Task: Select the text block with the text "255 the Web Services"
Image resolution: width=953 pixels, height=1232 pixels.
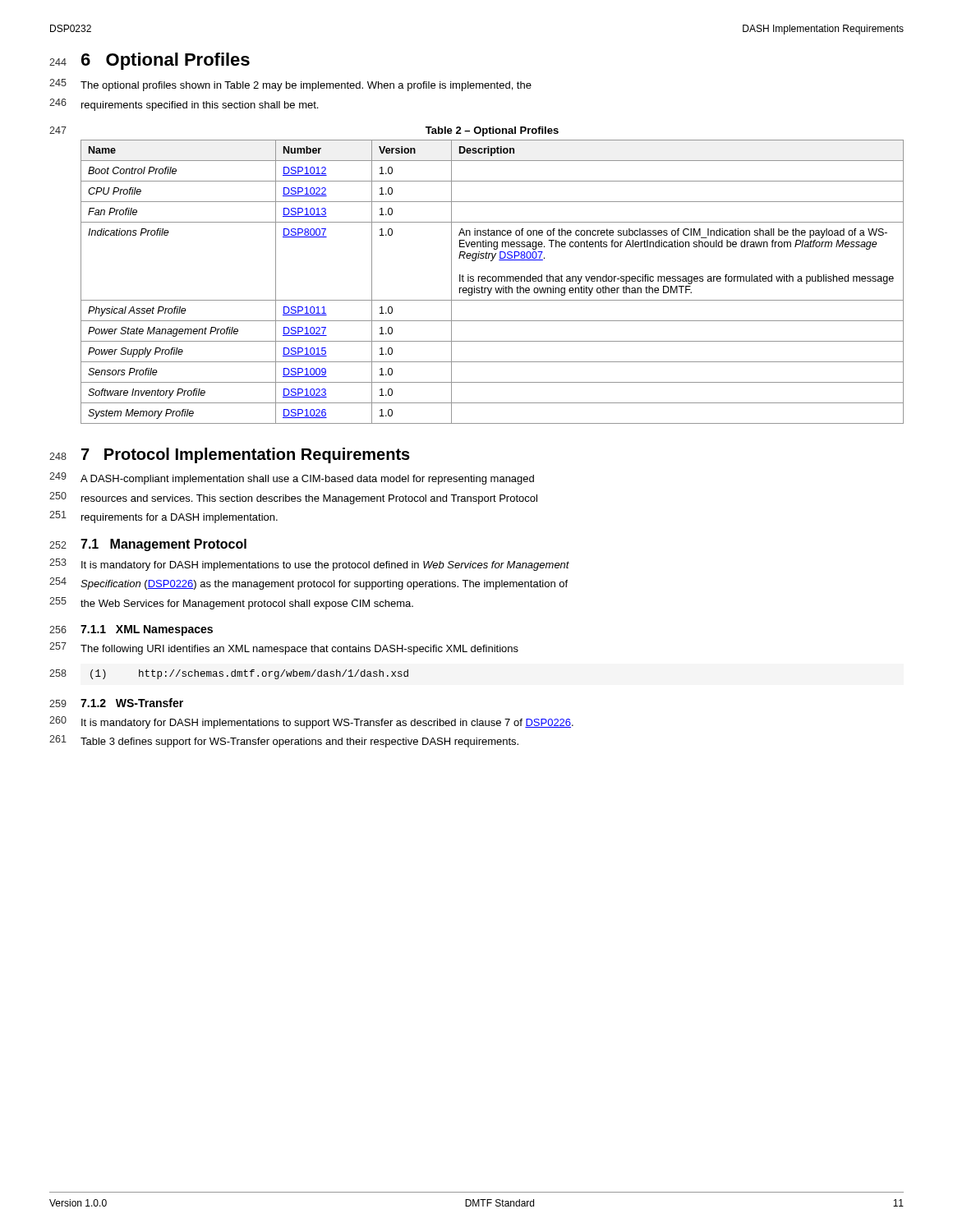Action: click(231, 603)
